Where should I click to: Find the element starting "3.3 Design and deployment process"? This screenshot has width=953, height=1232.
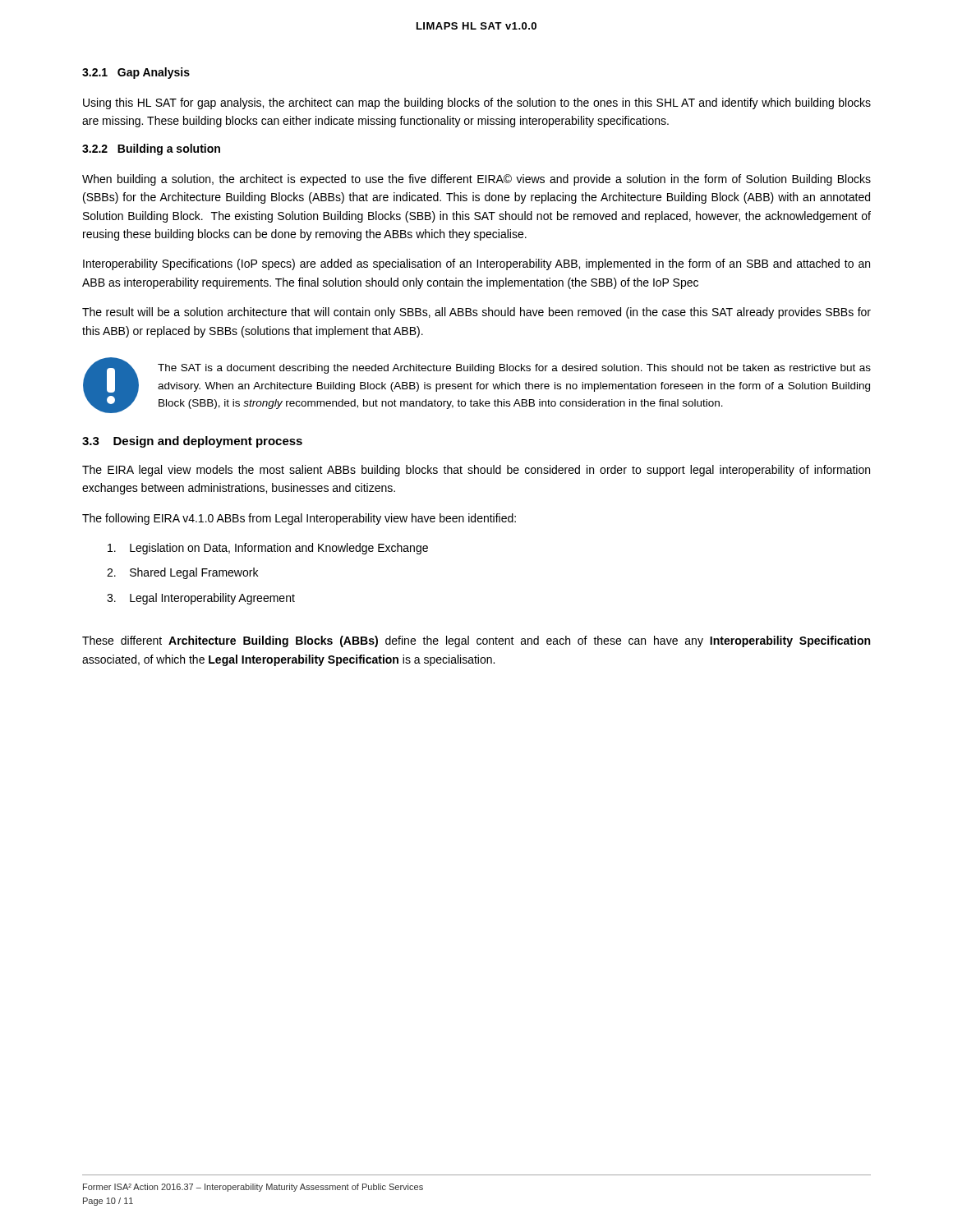[x=192, y=441]
